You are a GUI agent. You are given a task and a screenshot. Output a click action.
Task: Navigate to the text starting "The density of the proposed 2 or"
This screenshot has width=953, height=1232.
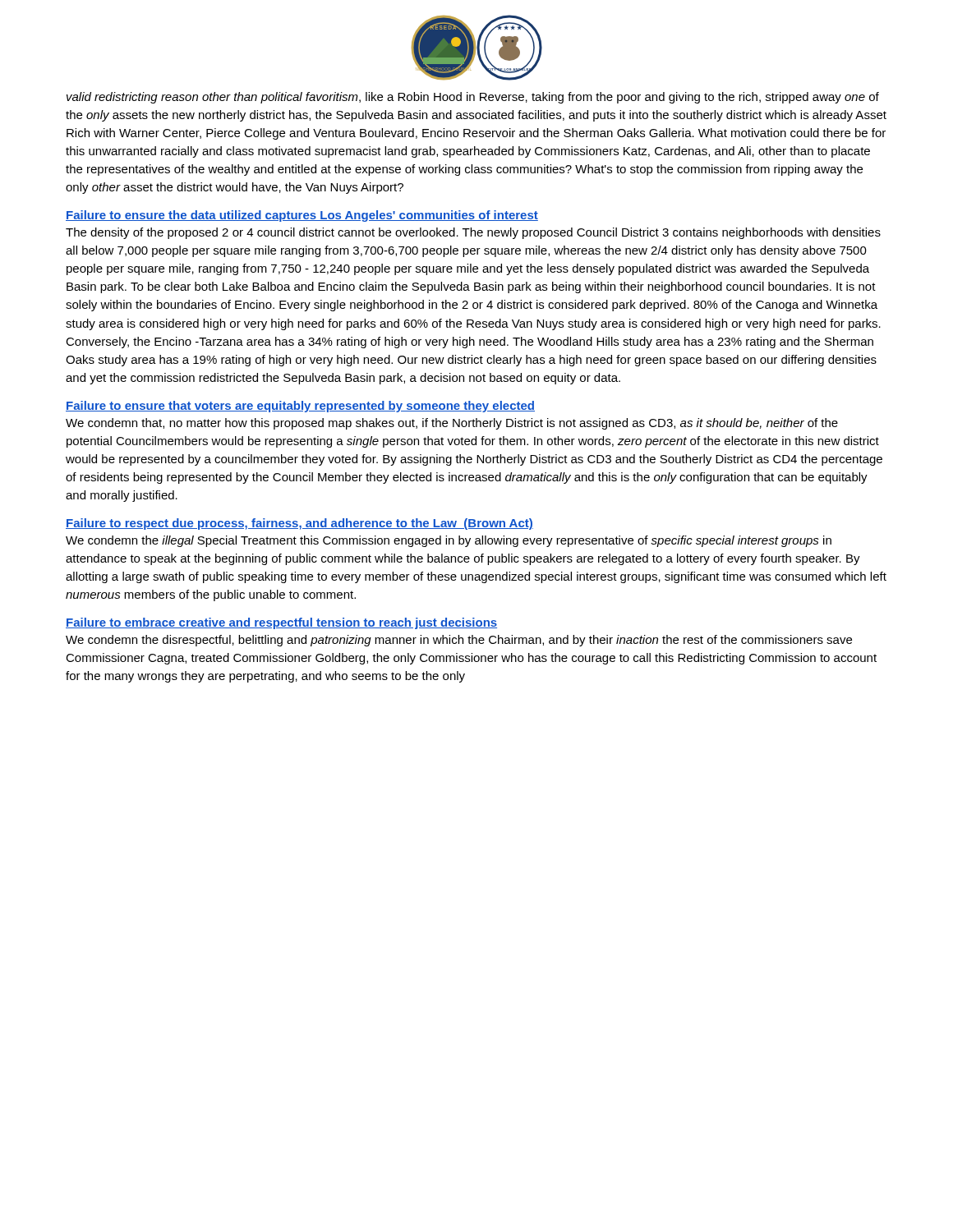pyautogui.click(x=474, y=305)
